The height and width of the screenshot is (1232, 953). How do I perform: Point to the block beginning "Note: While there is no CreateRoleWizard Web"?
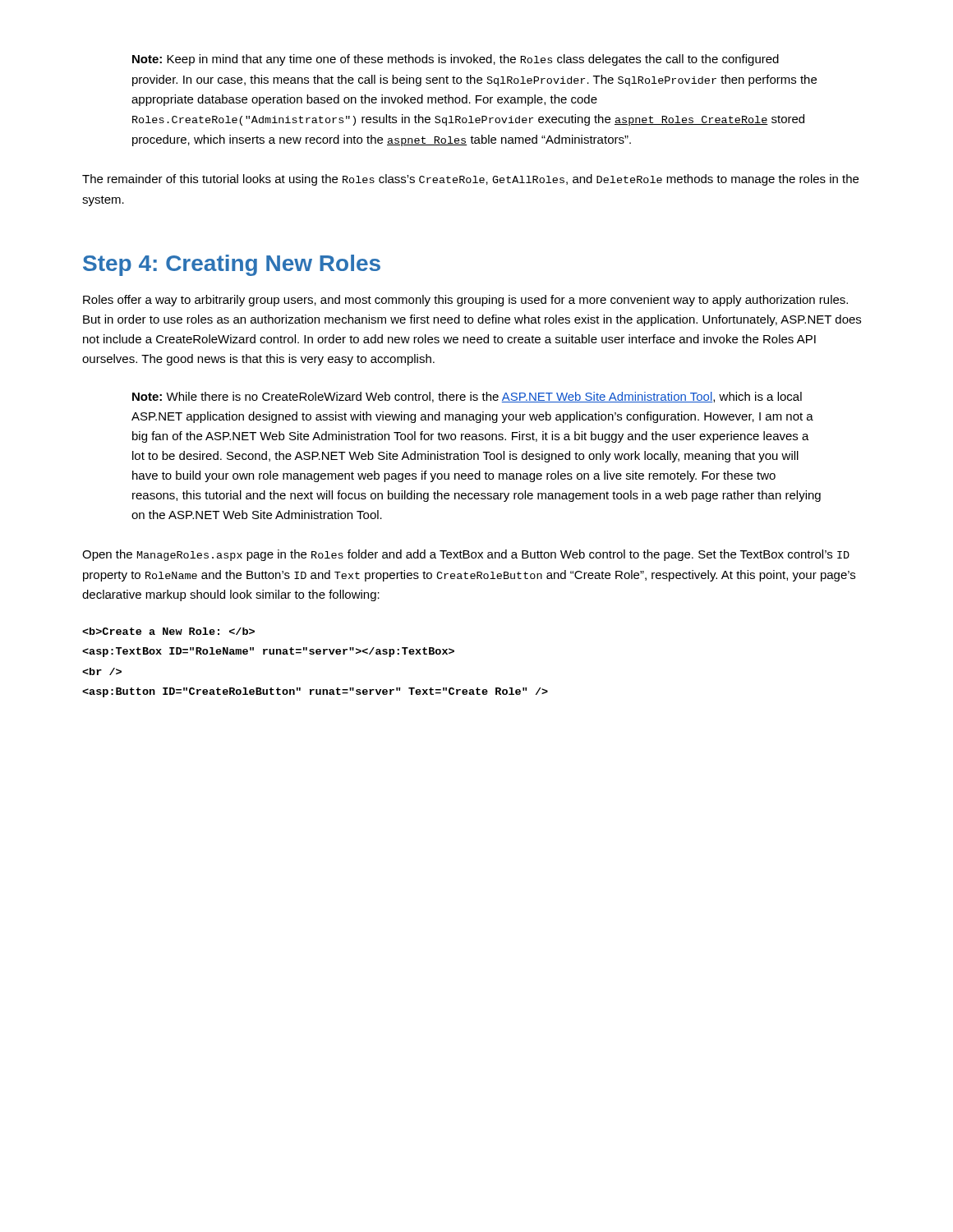pos(476,456)
